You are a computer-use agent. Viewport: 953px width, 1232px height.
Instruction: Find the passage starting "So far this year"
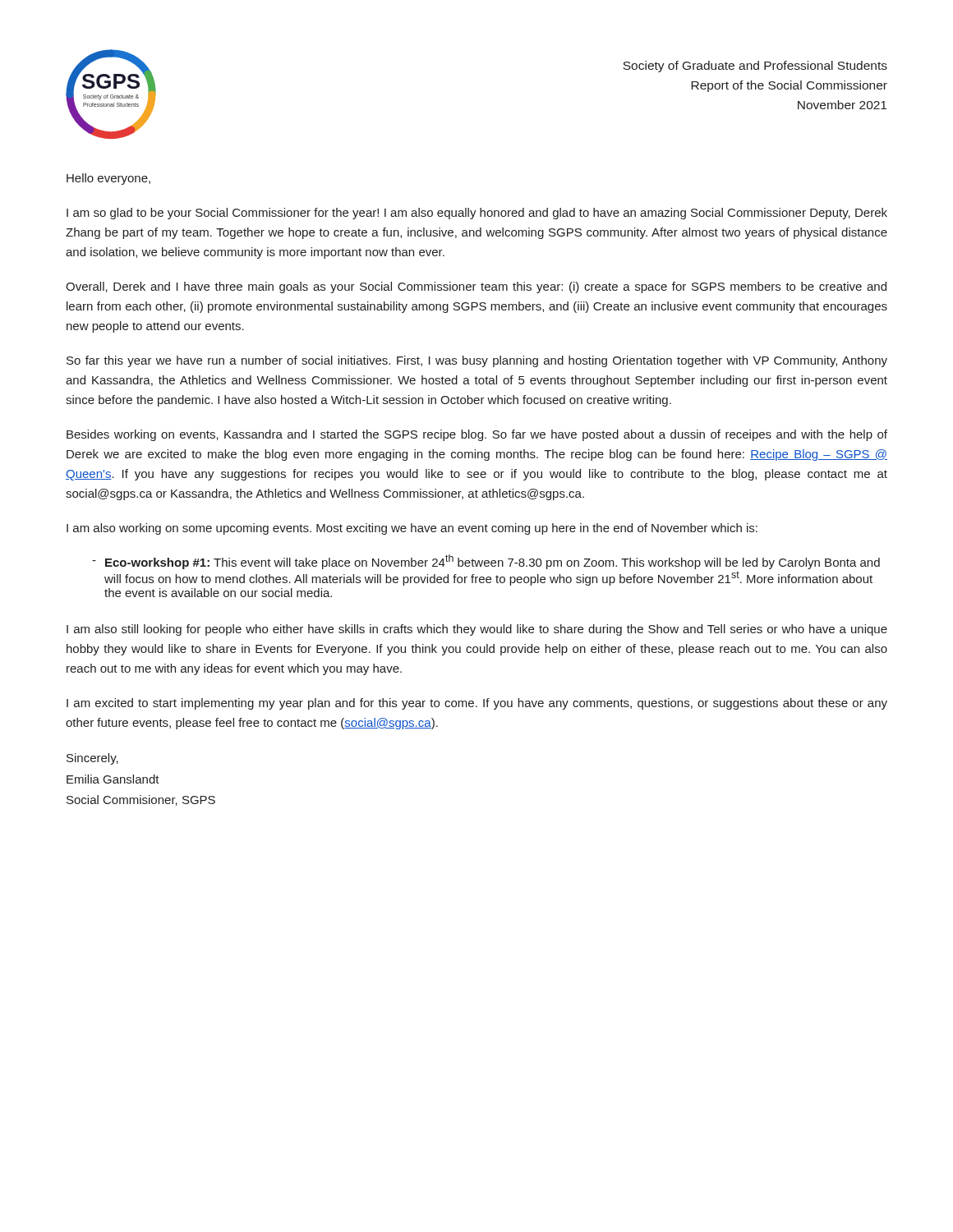point(476,380)
